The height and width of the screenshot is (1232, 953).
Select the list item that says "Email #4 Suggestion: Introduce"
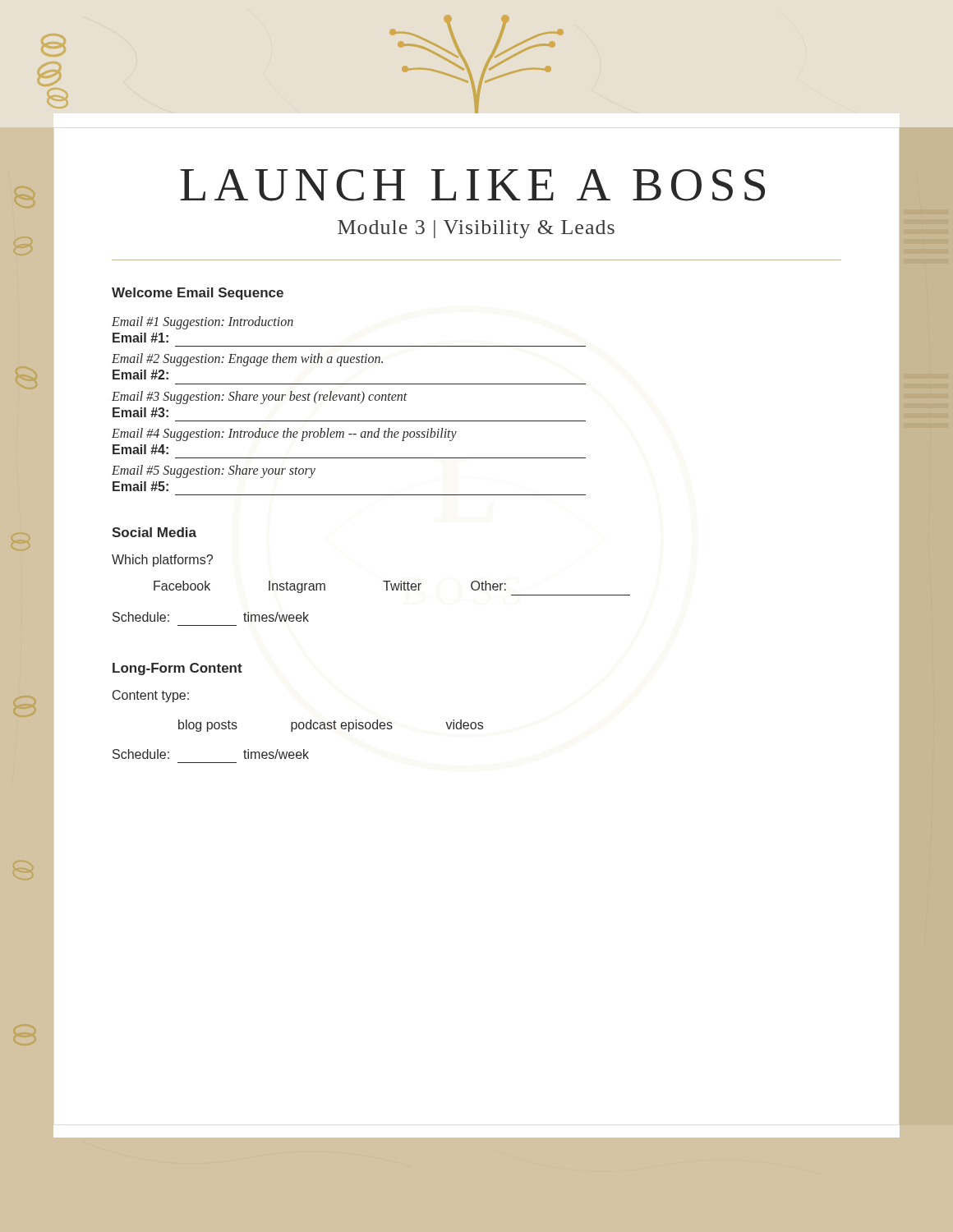284,434
